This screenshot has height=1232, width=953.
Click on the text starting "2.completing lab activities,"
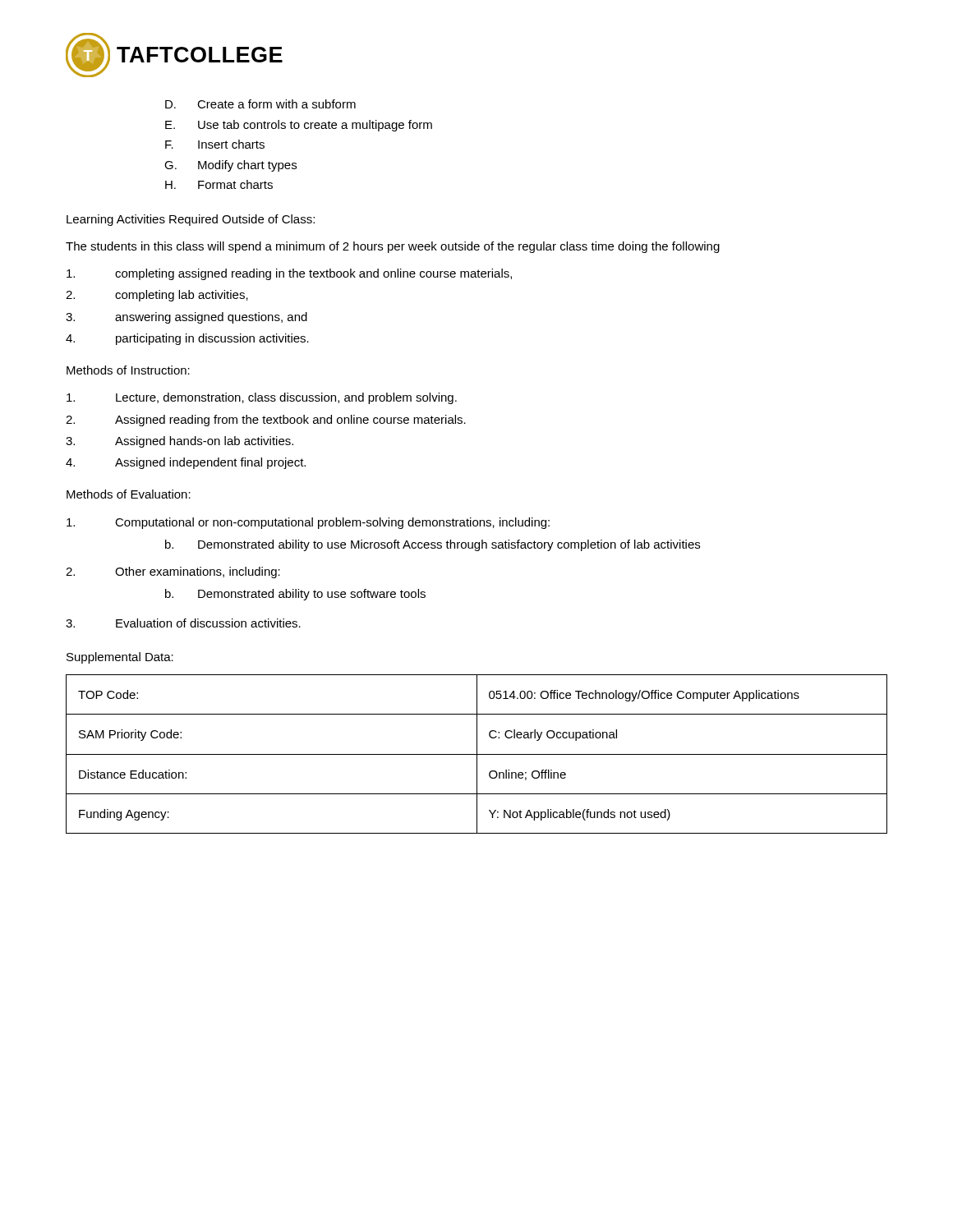pos(157,295)
